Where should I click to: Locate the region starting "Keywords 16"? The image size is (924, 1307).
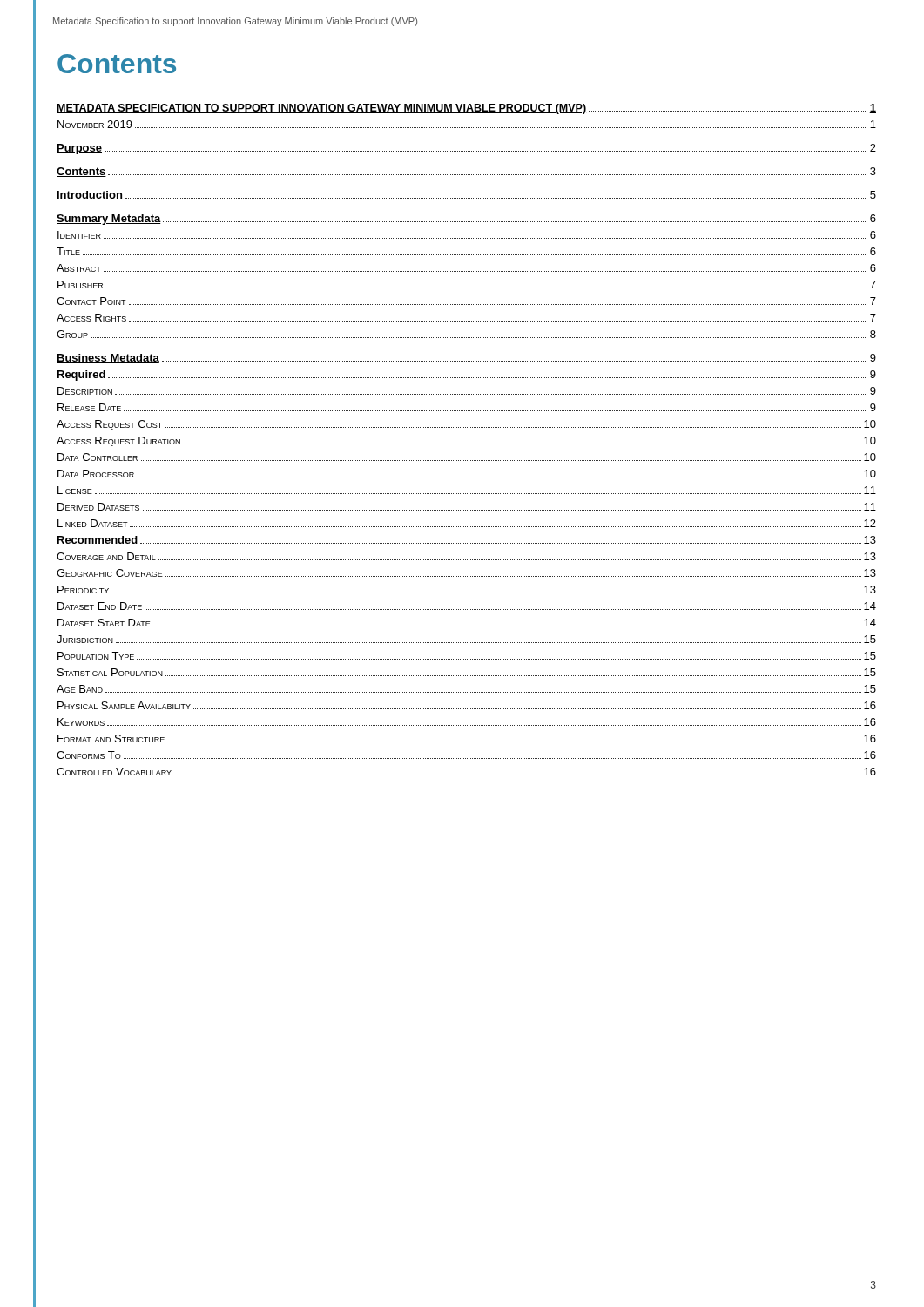(466, 722)
